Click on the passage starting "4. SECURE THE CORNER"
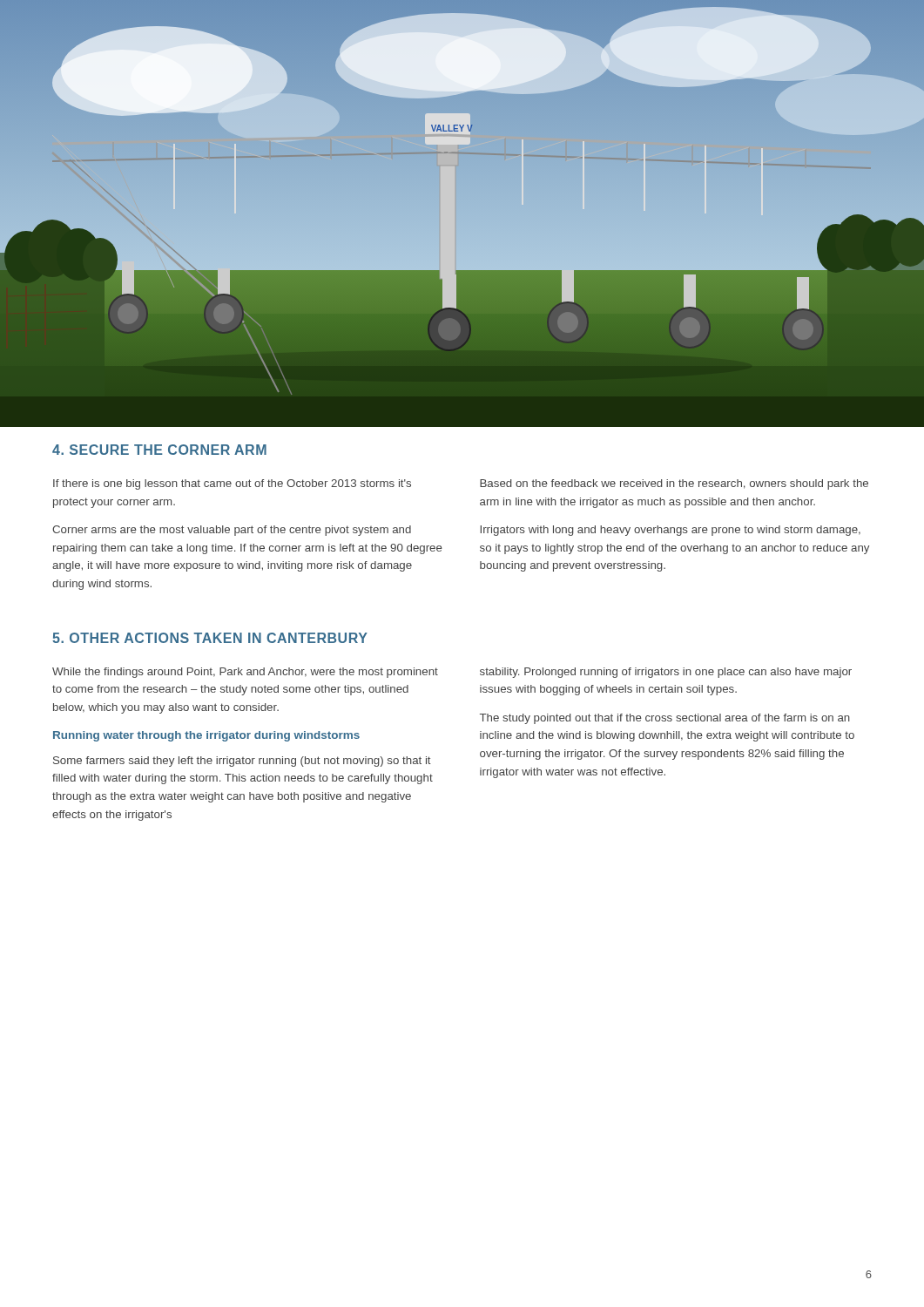The height and width of the screenshot is (1307, 924). pyautogui.click(x=160, y=450)
